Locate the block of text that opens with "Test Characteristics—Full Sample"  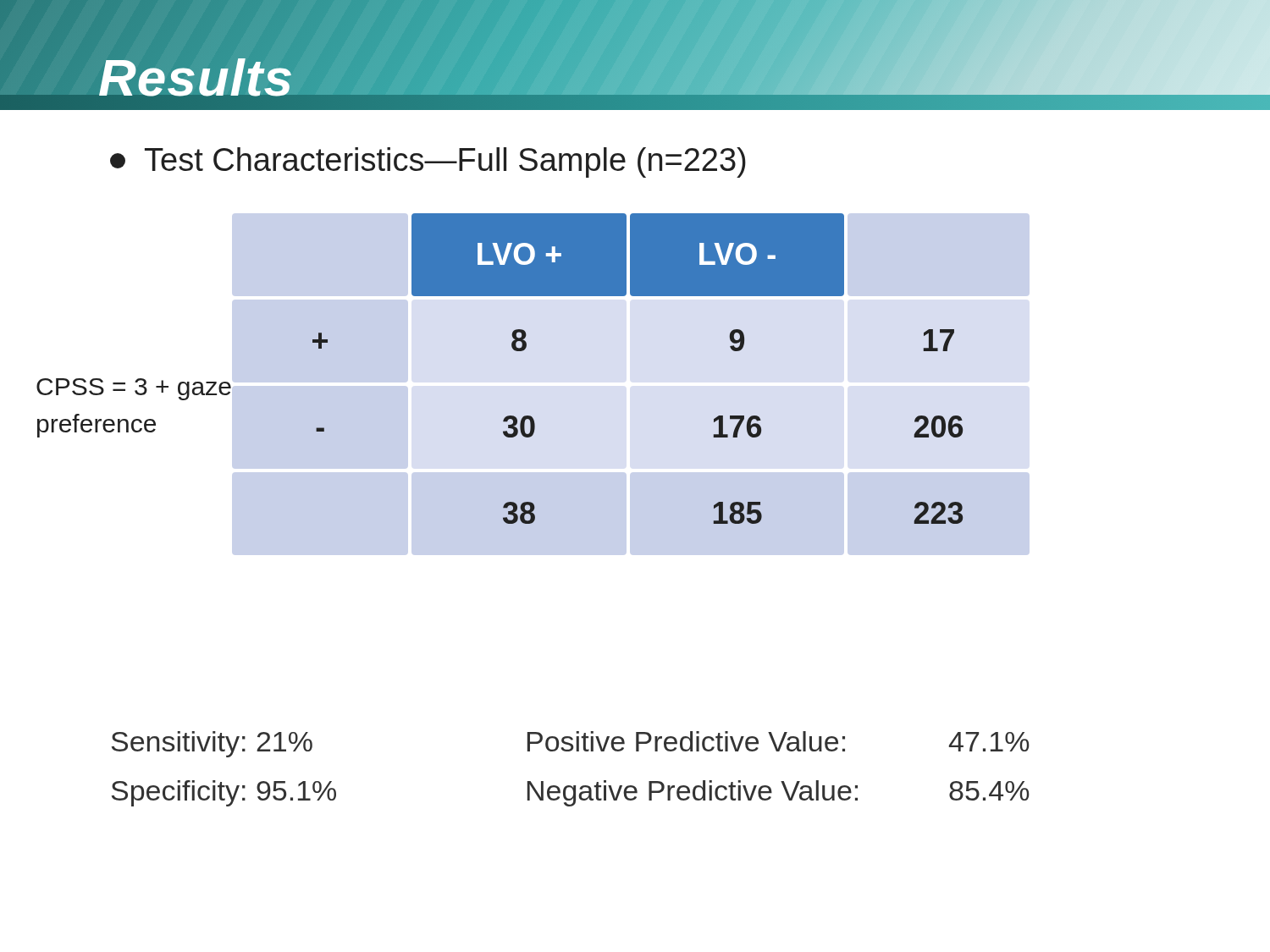(x=429, y=160)
